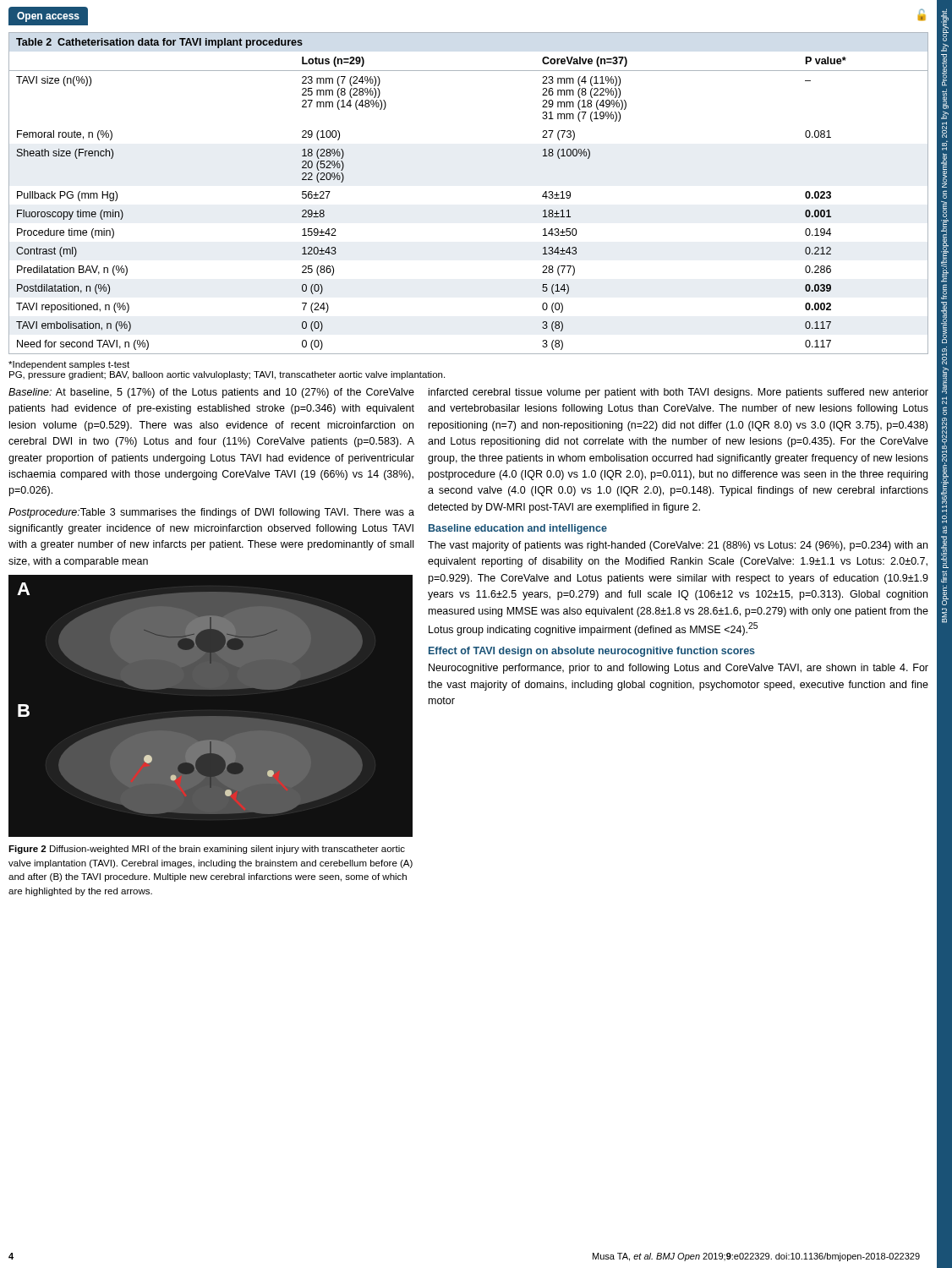952x1268 pixels.
Task: Click on the text block that says "Neurocognitive performance, prior to and following Lotus and"
Action: pos(678,685)
